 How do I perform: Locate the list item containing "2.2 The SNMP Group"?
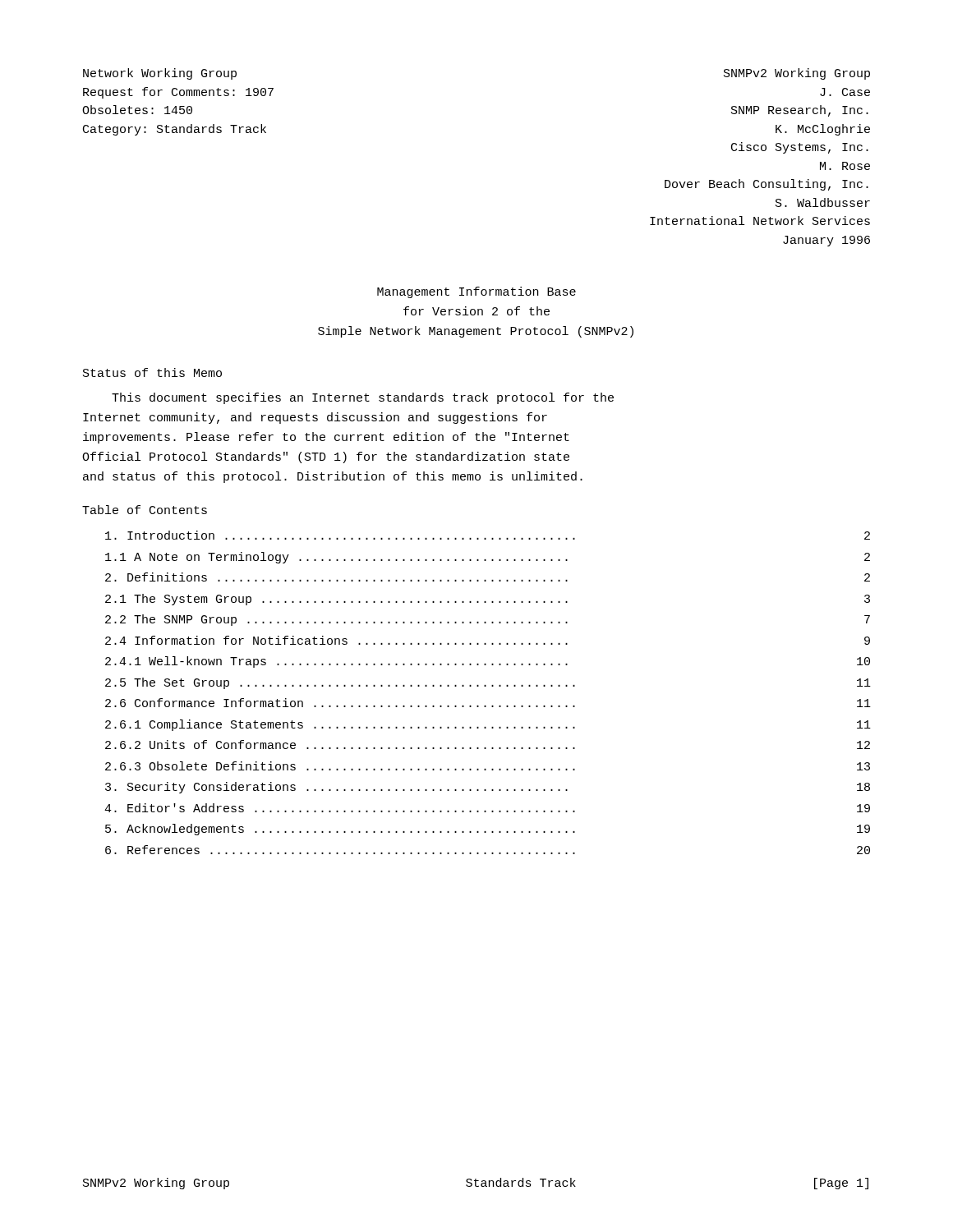[476, 621]
